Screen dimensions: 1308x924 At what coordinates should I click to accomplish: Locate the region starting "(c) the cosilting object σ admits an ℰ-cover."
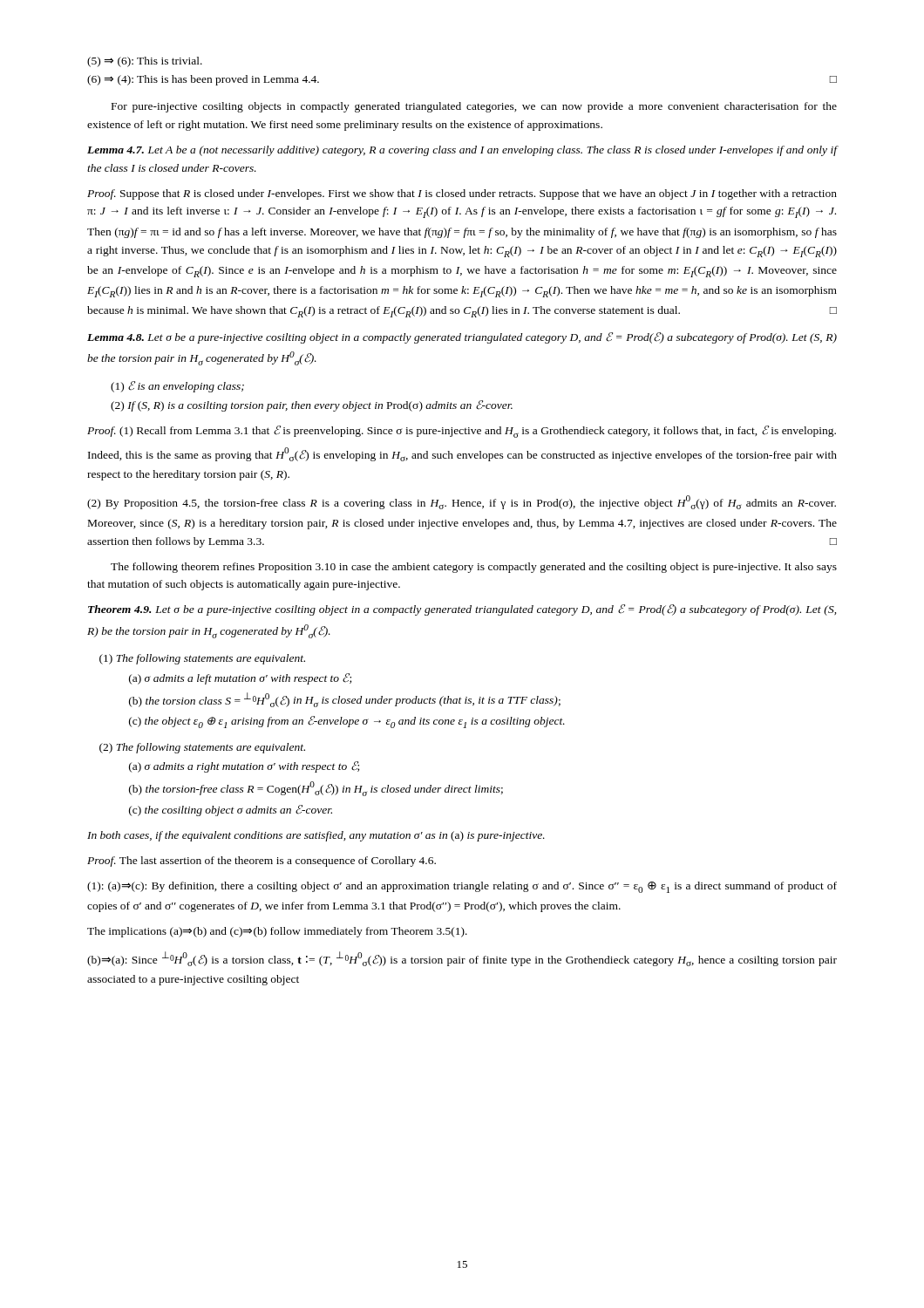pos(231,811)
